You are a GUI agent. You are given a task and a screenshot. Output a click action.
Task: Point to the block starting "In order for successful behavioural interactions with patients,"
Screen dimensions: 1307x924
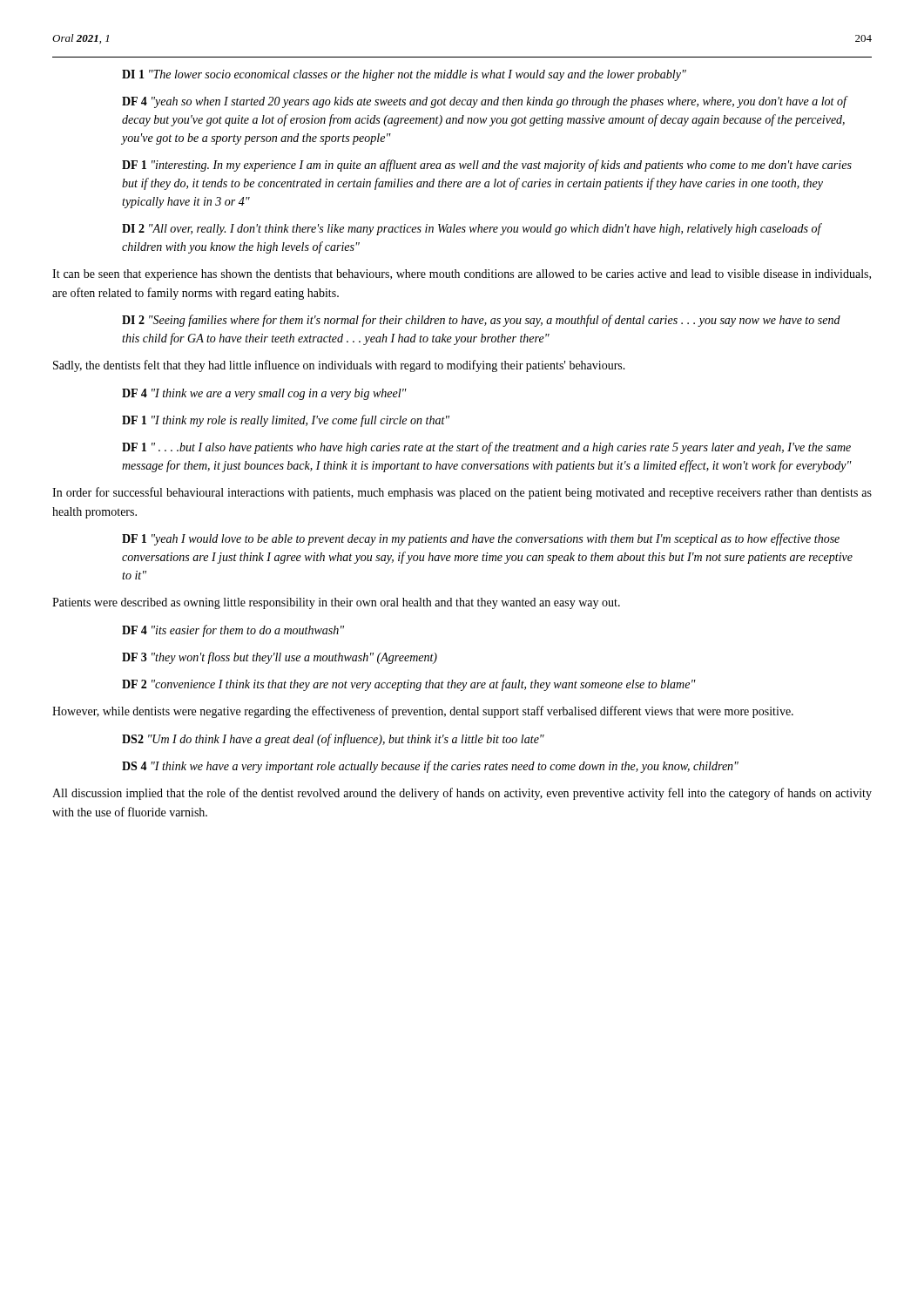click(x=462, y=502)
